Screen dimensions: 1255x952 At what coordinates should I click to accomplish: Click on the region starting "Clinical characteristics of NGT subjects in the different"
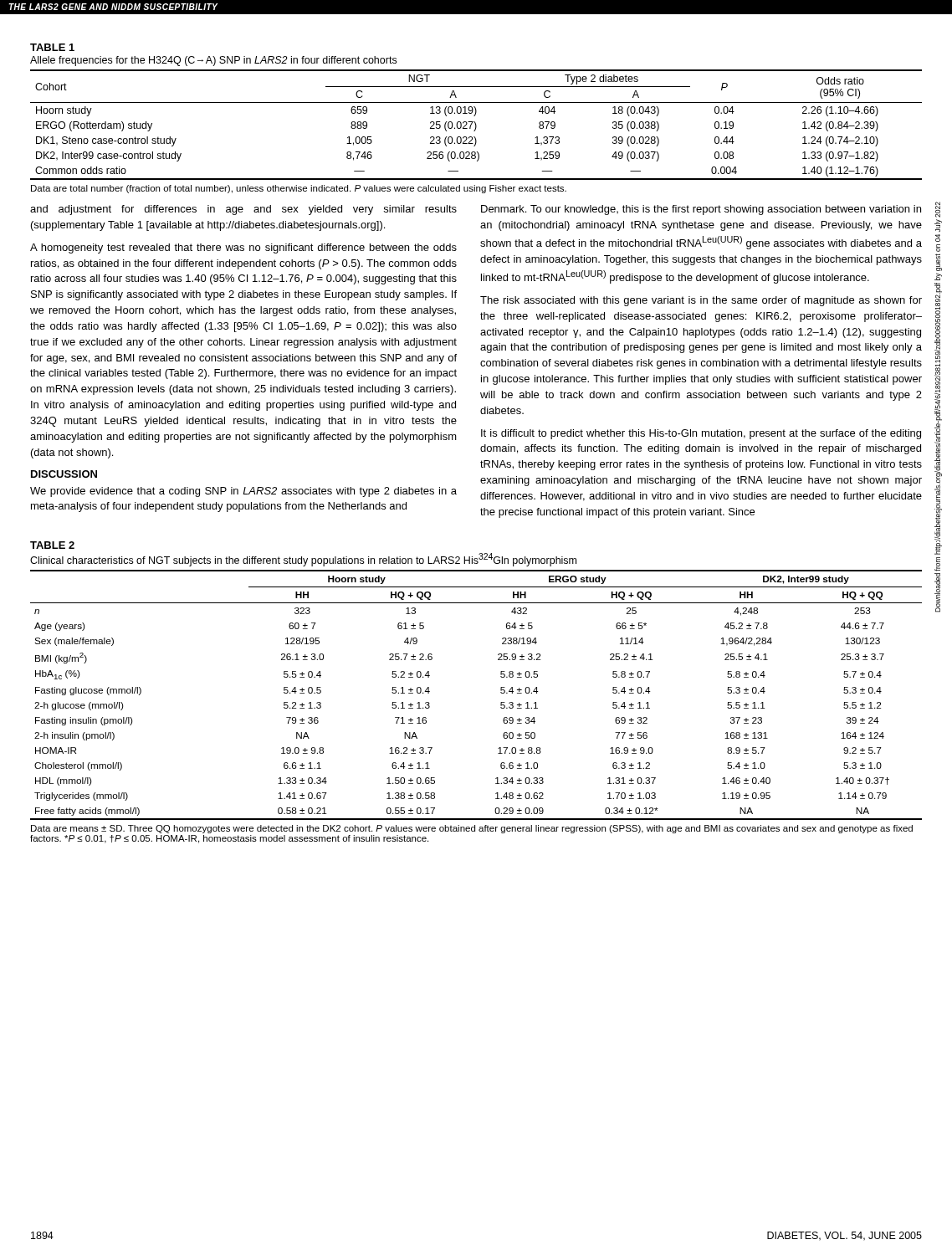(304, 559)
